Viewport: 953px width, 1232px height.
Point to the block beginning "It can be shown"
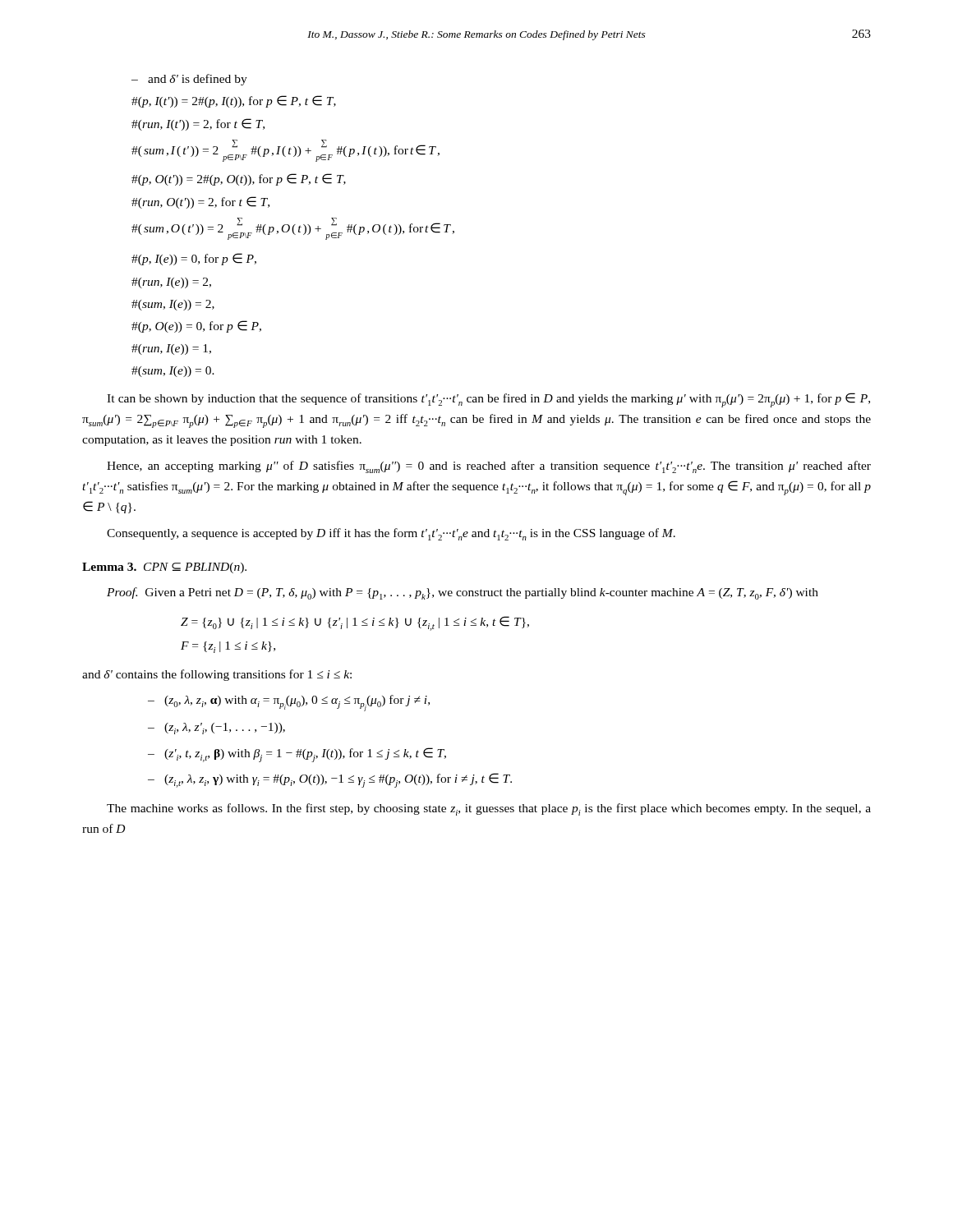click(476, 419)
